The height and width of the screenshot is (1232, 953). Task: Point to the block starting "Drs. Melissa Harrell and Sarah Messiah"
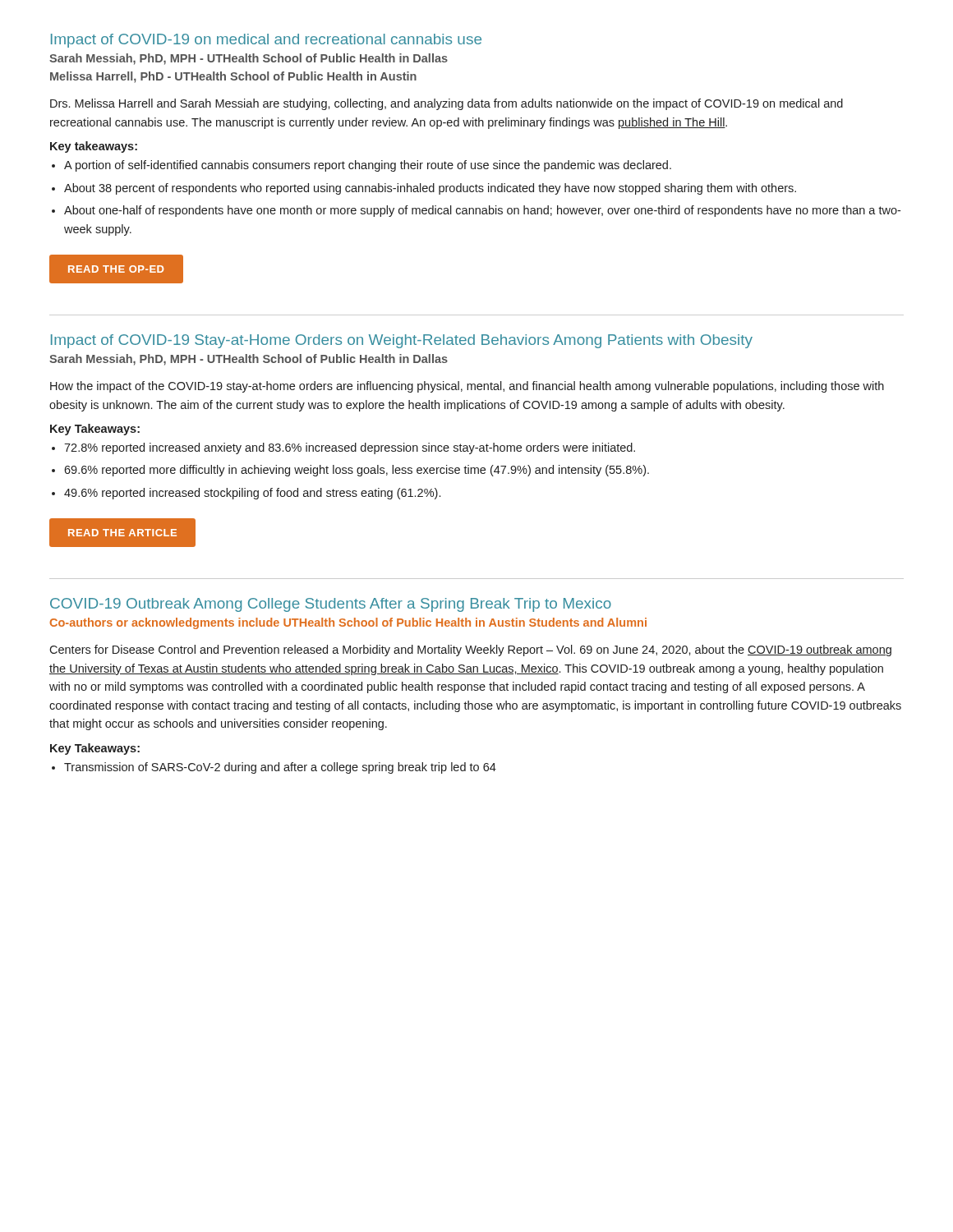[446, 113]
